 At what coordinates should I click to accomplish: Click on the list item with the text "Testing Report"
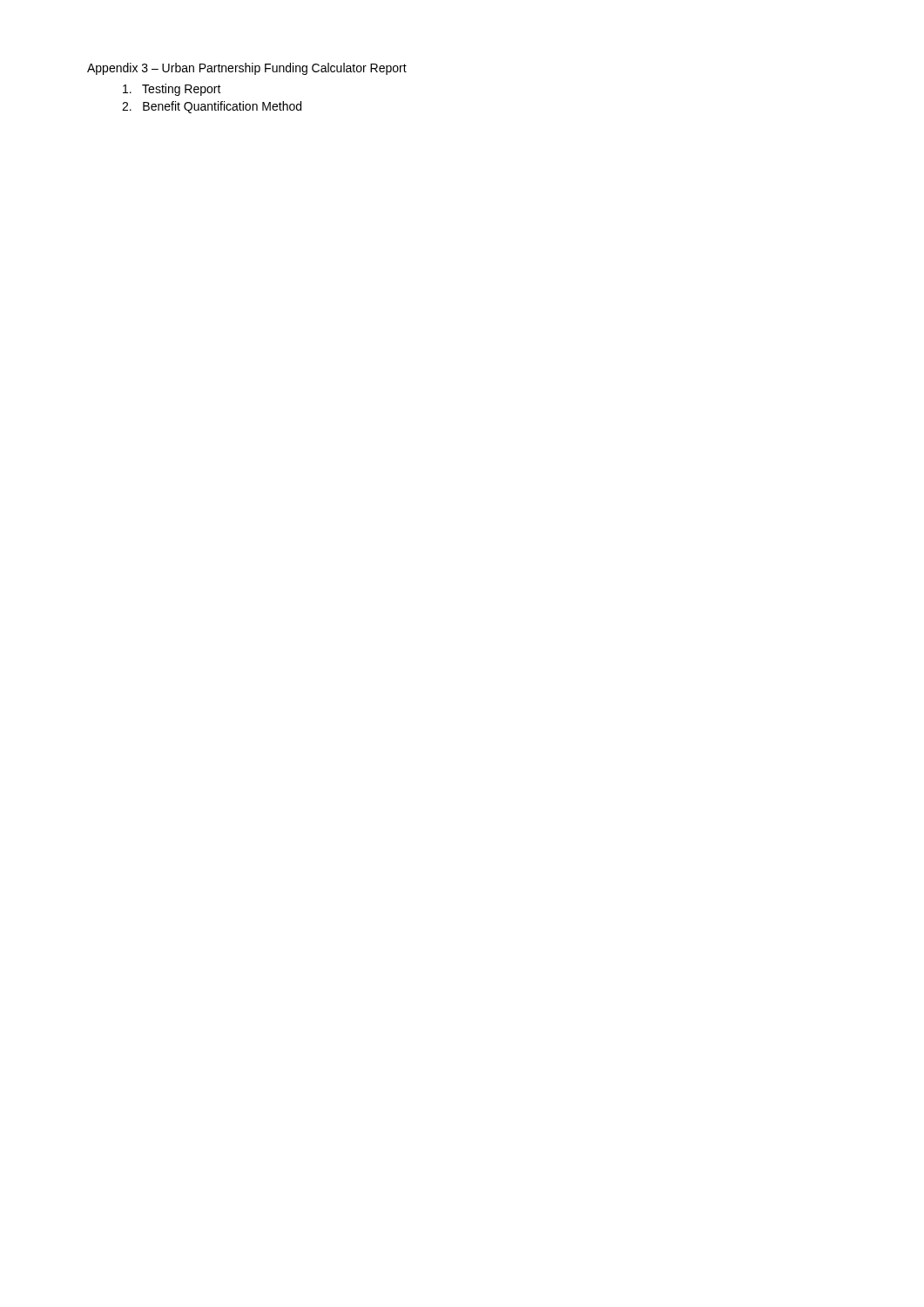coord(171,89)
